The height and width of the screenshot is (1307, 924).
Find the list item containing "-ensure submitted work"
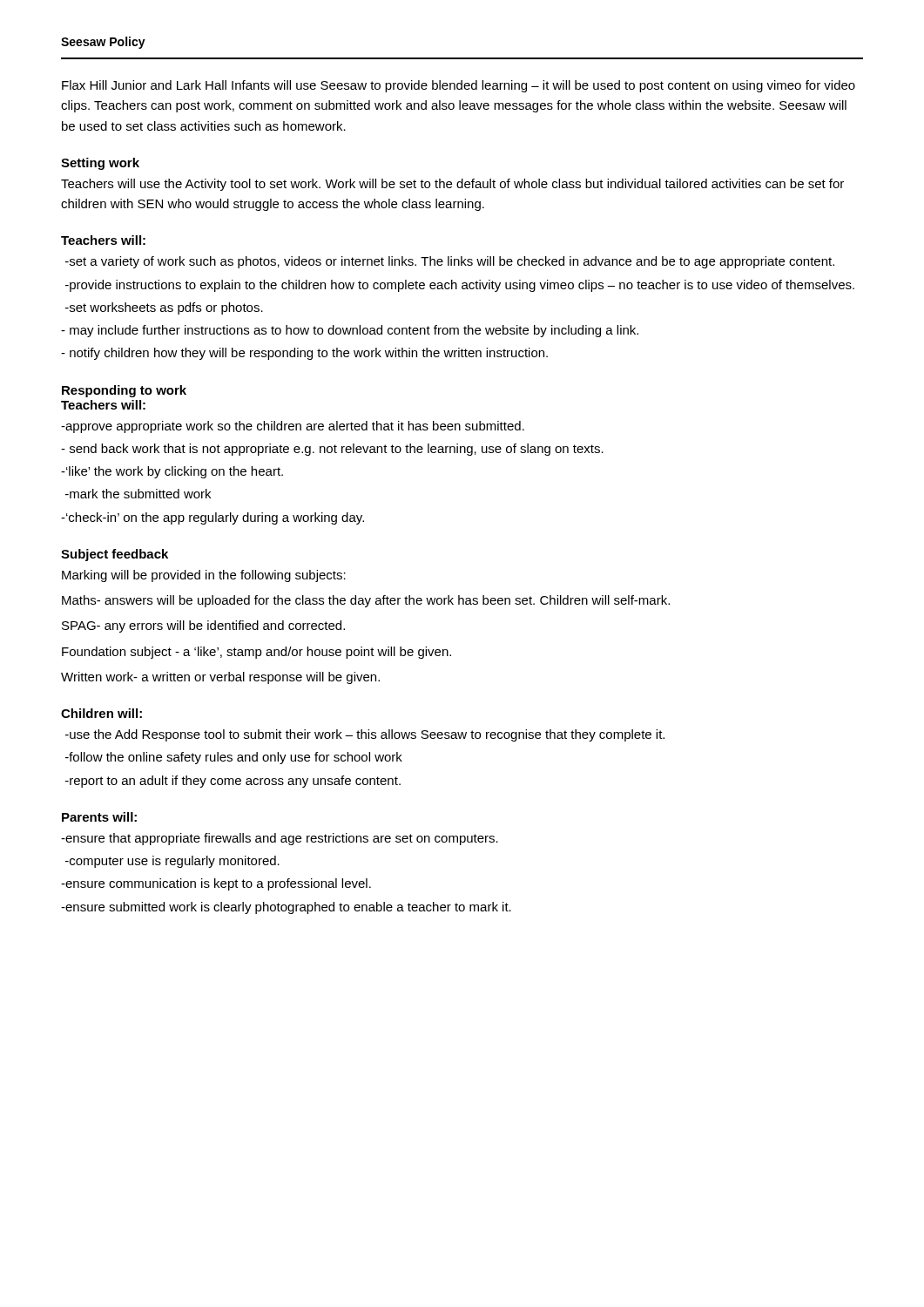coord(286,906)
